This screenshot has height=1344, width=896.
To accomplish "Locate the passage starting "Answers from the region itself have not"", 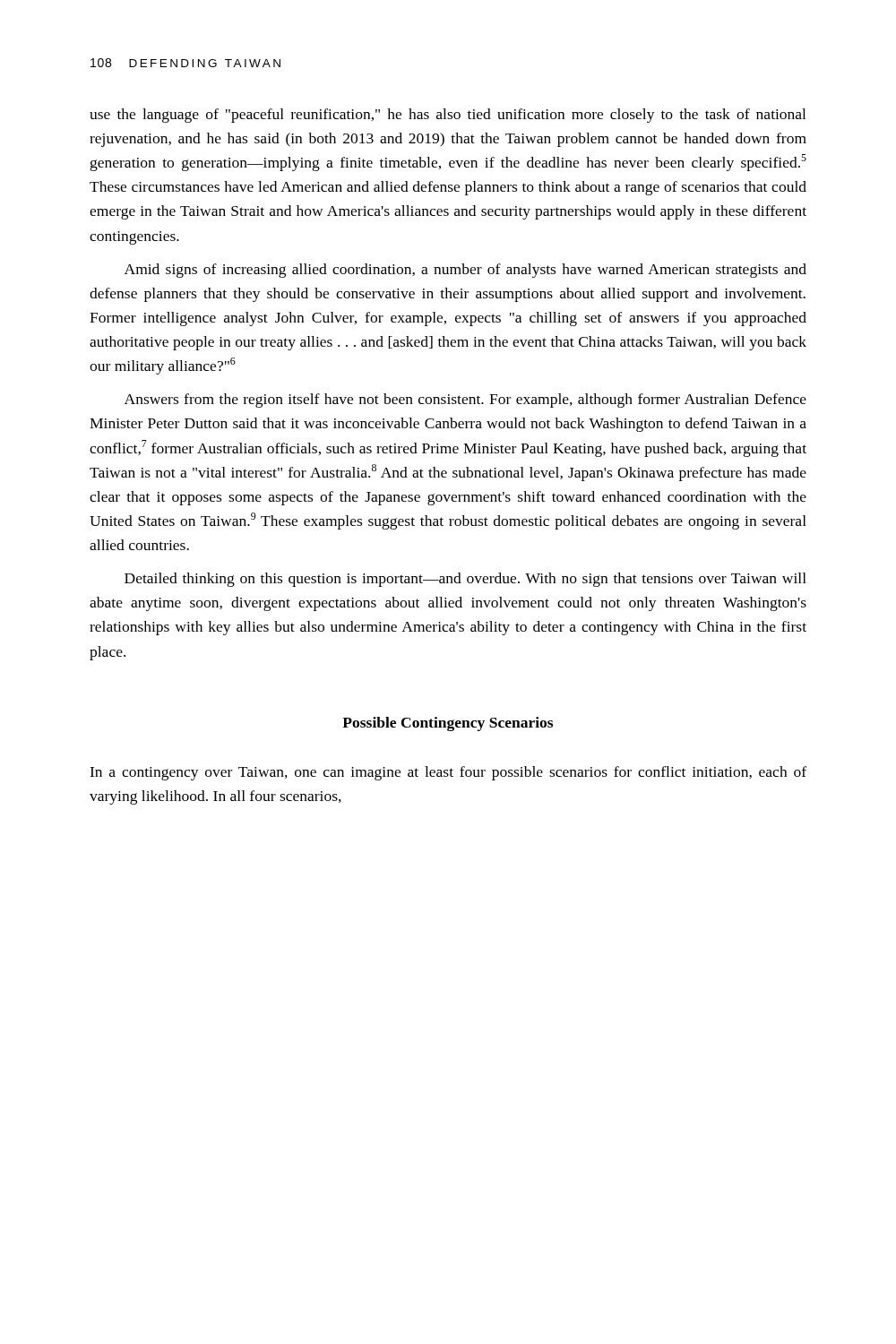I will coord(448,472).
